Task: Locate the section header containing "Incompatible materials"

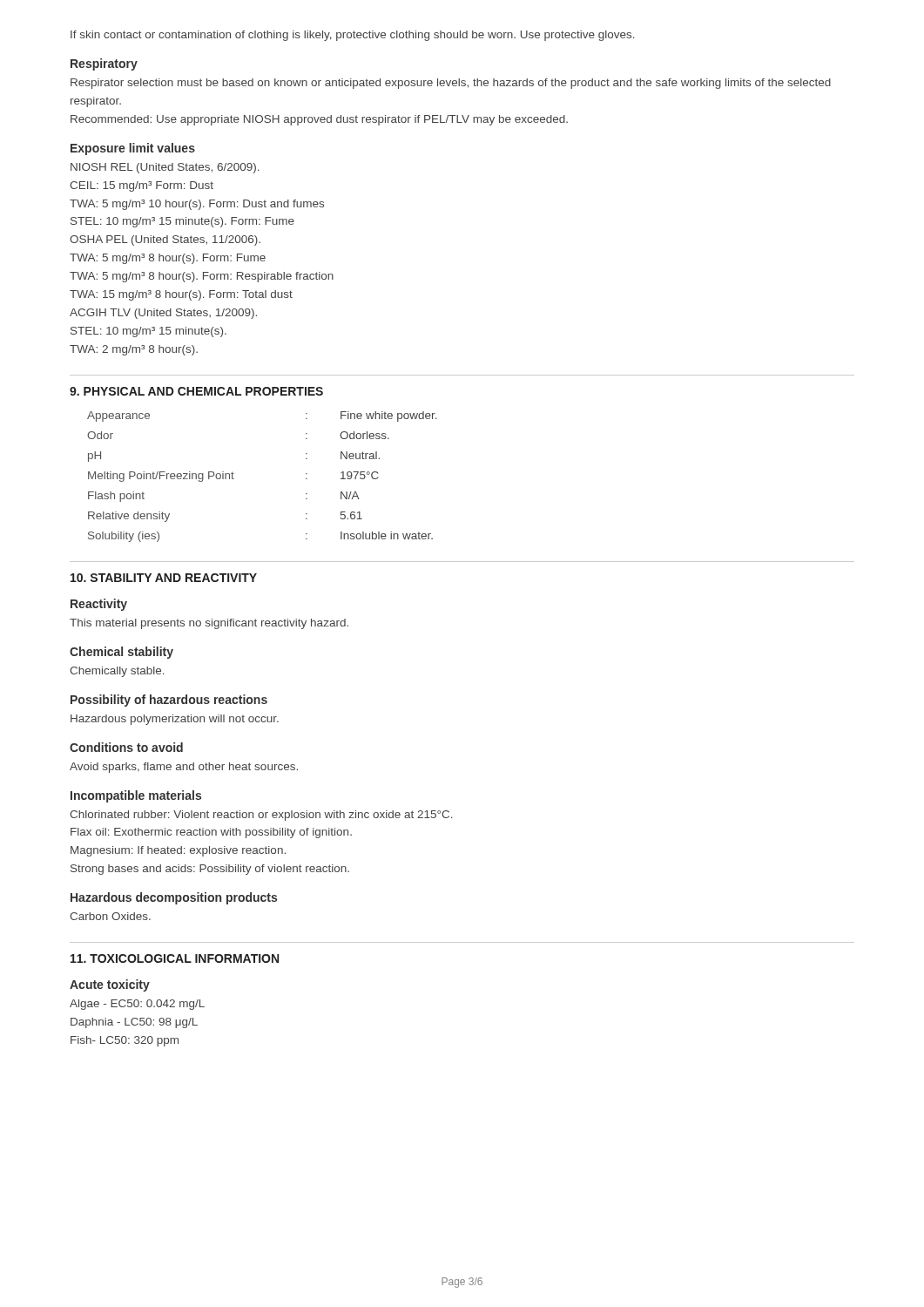Action: tap(136, 795)
